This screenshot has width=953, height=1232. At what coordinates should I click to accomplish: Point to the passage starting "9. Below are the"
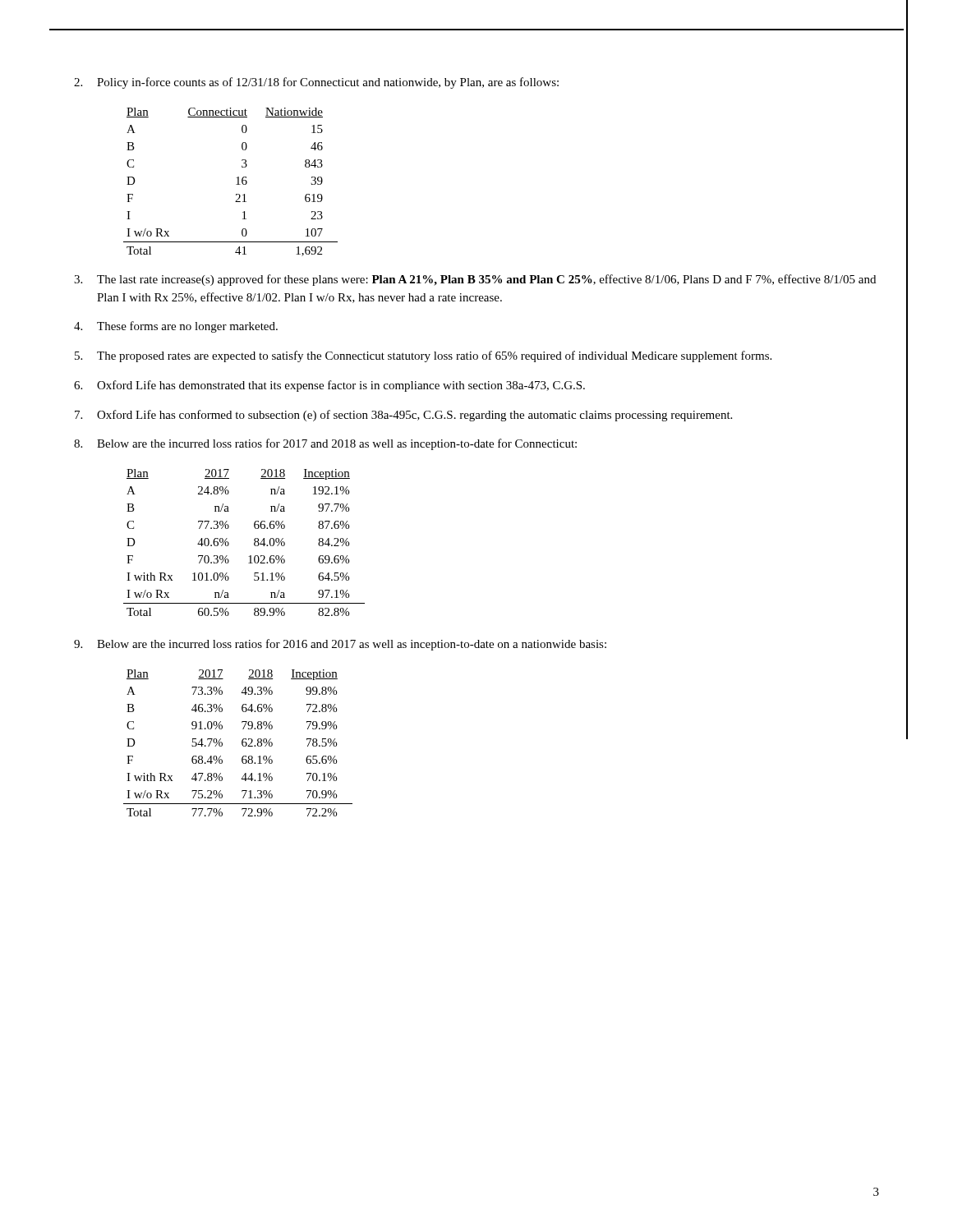476,645
